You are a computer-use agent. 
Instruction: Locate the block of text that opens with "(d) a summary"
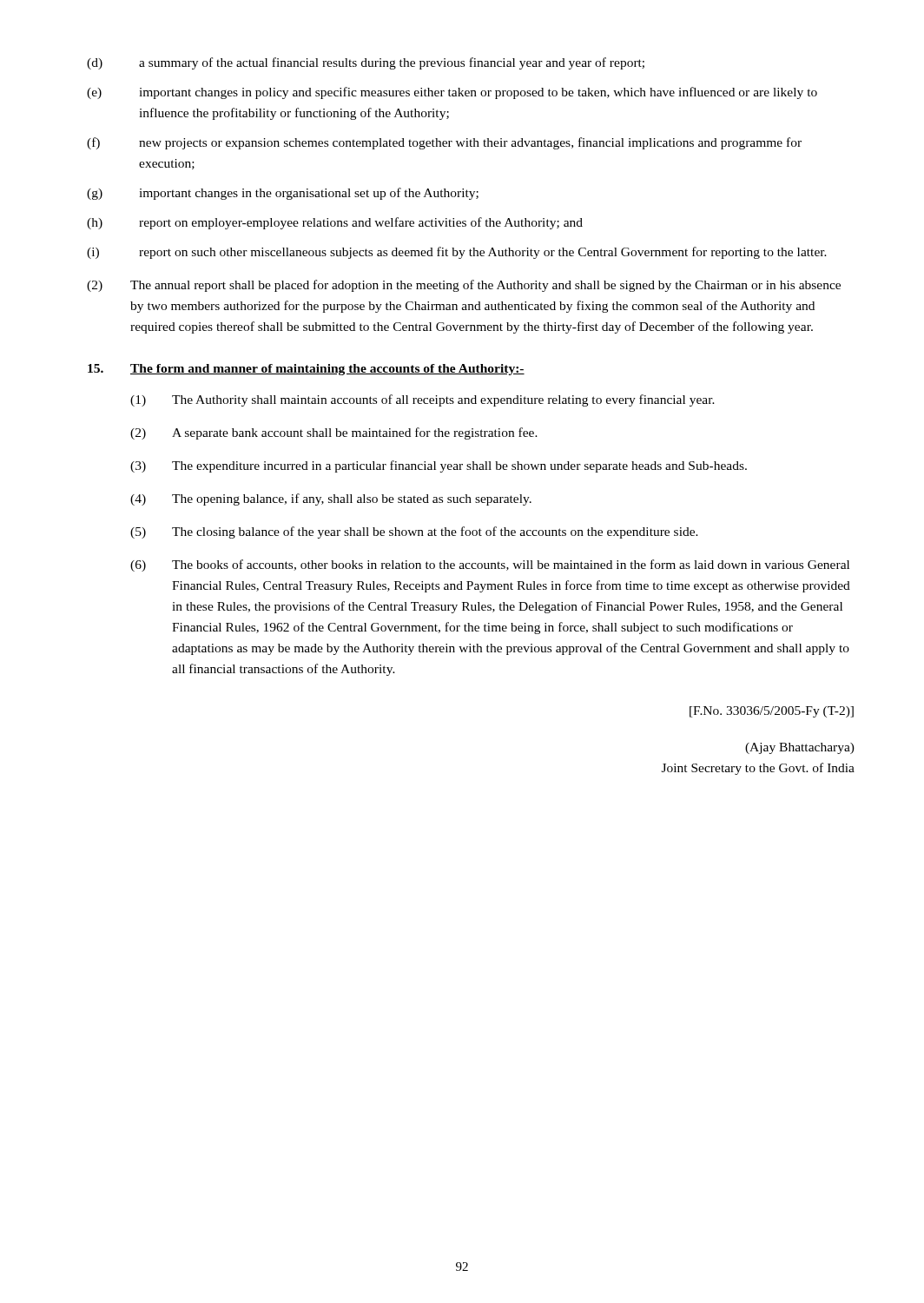tap(471, 63)
